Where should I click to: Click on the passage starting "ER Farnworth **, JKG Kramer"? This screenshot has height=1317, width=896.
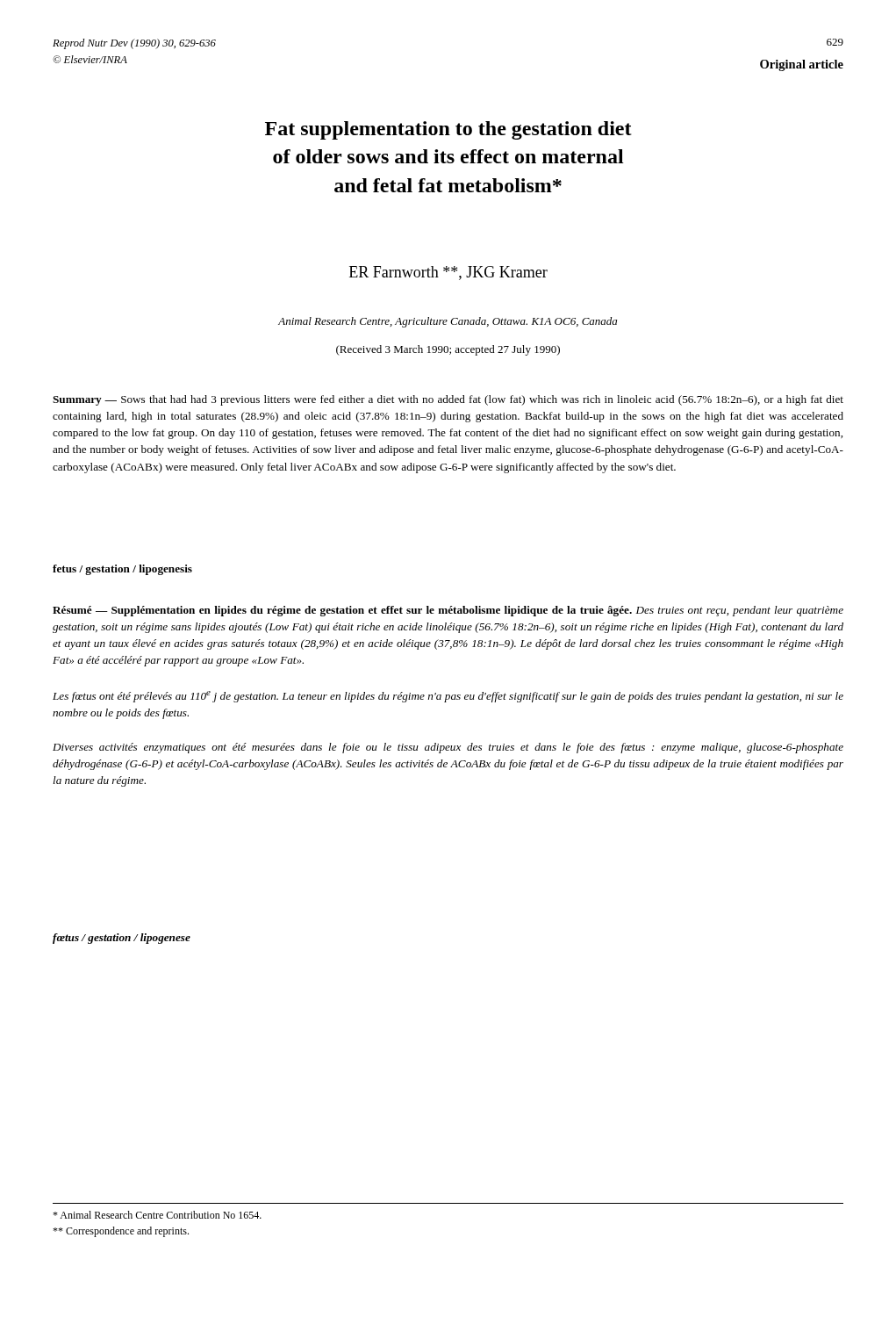[448, 272]
